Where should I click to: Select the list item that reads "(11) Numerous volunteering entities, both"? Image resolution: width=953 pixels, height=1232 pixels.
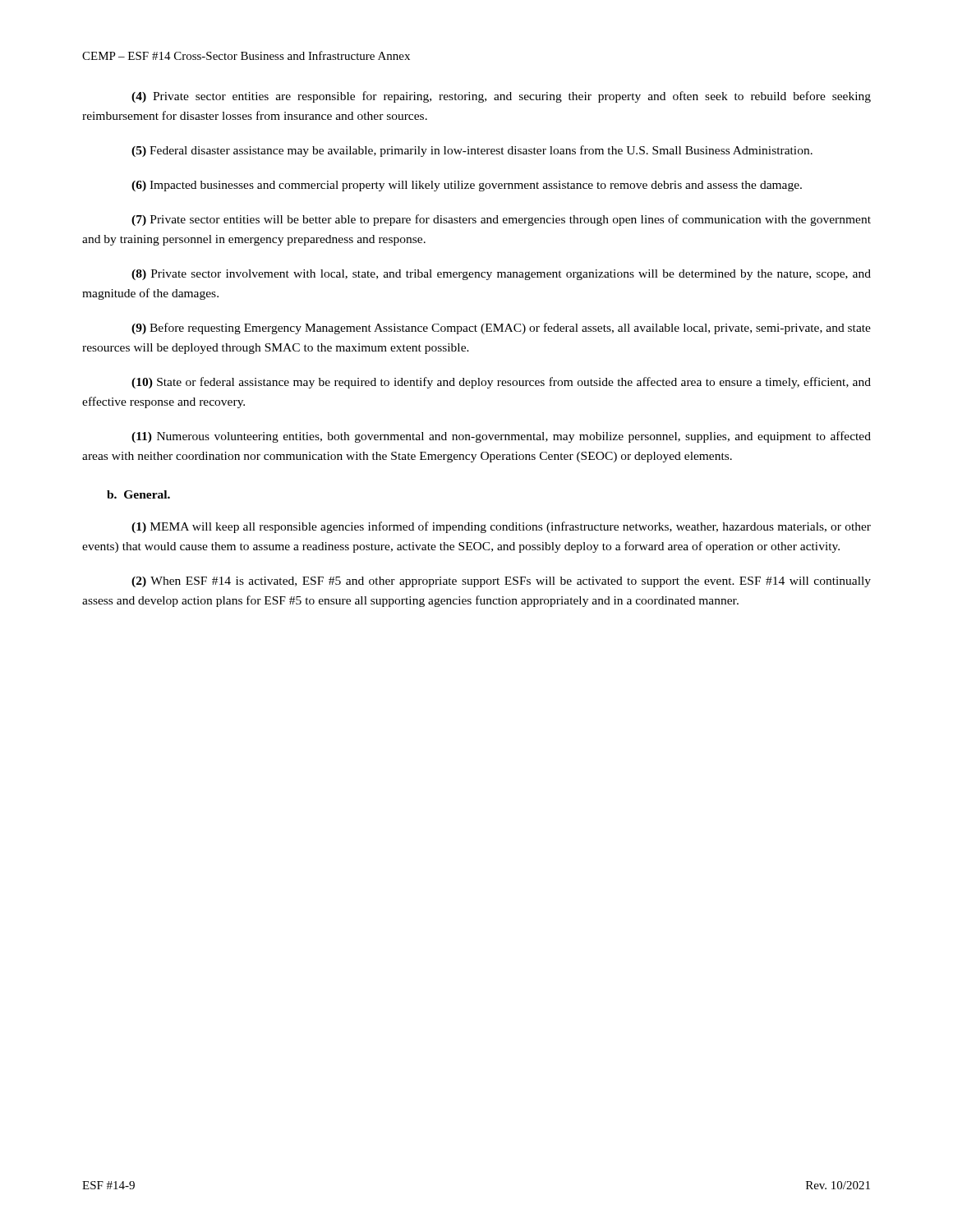[476, 446]
